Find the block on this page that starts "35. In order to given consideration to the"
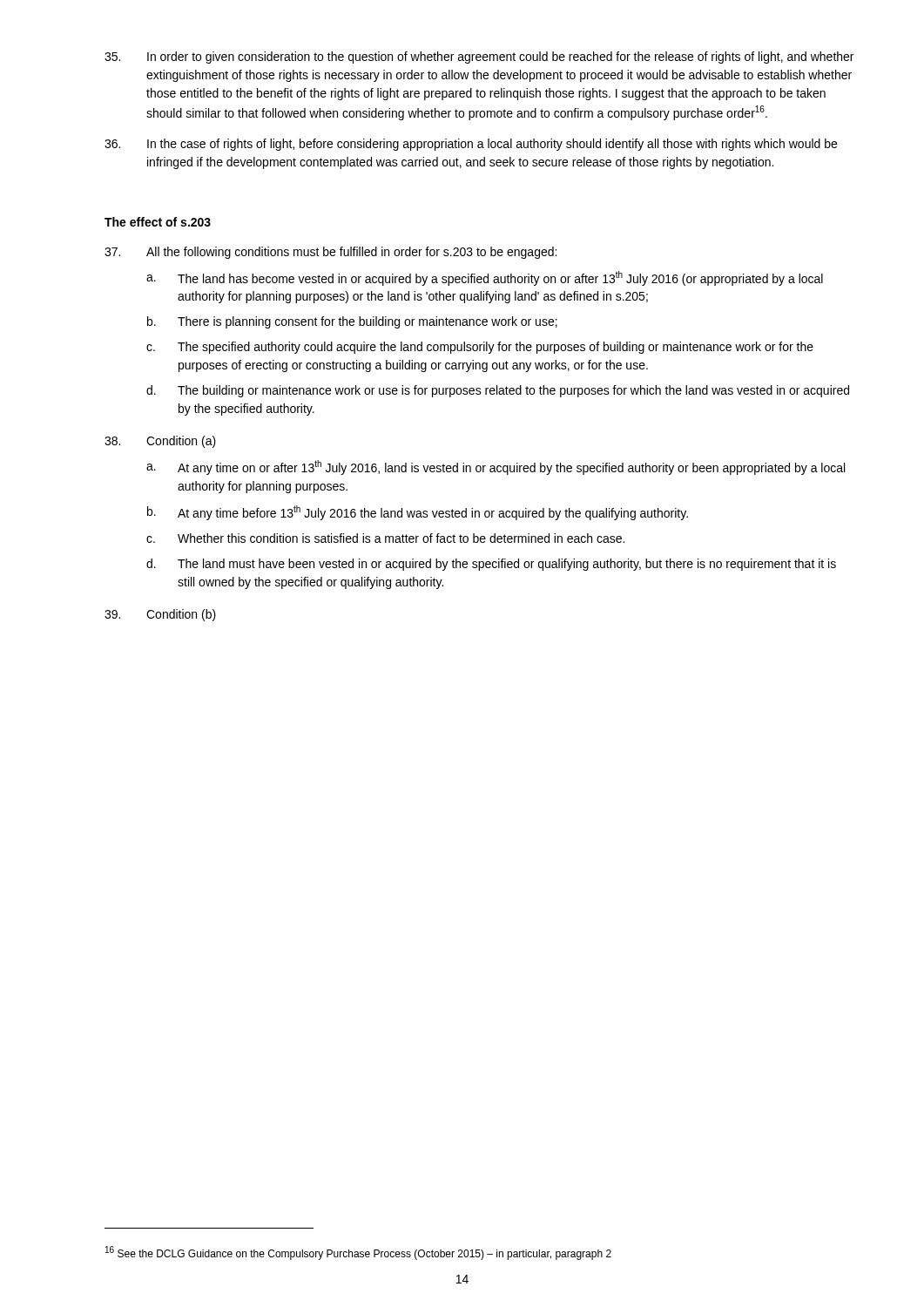Viewport: 924px width, 1307px height. pos(479,85)
